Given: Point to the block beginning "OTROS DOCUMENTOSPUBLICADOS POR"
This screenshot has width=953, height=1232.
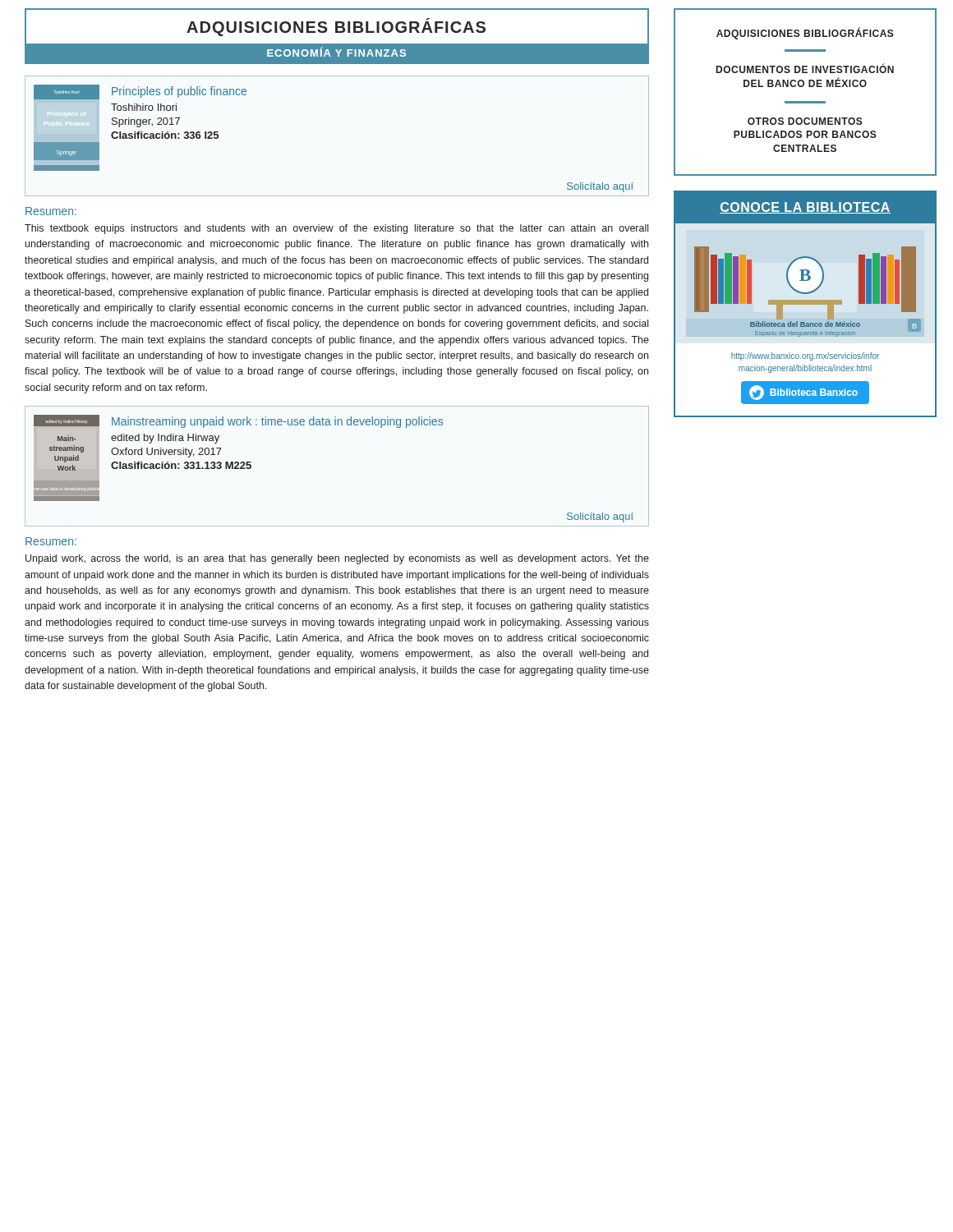Looking at the screenshot, I should click(x=805, y=135).
